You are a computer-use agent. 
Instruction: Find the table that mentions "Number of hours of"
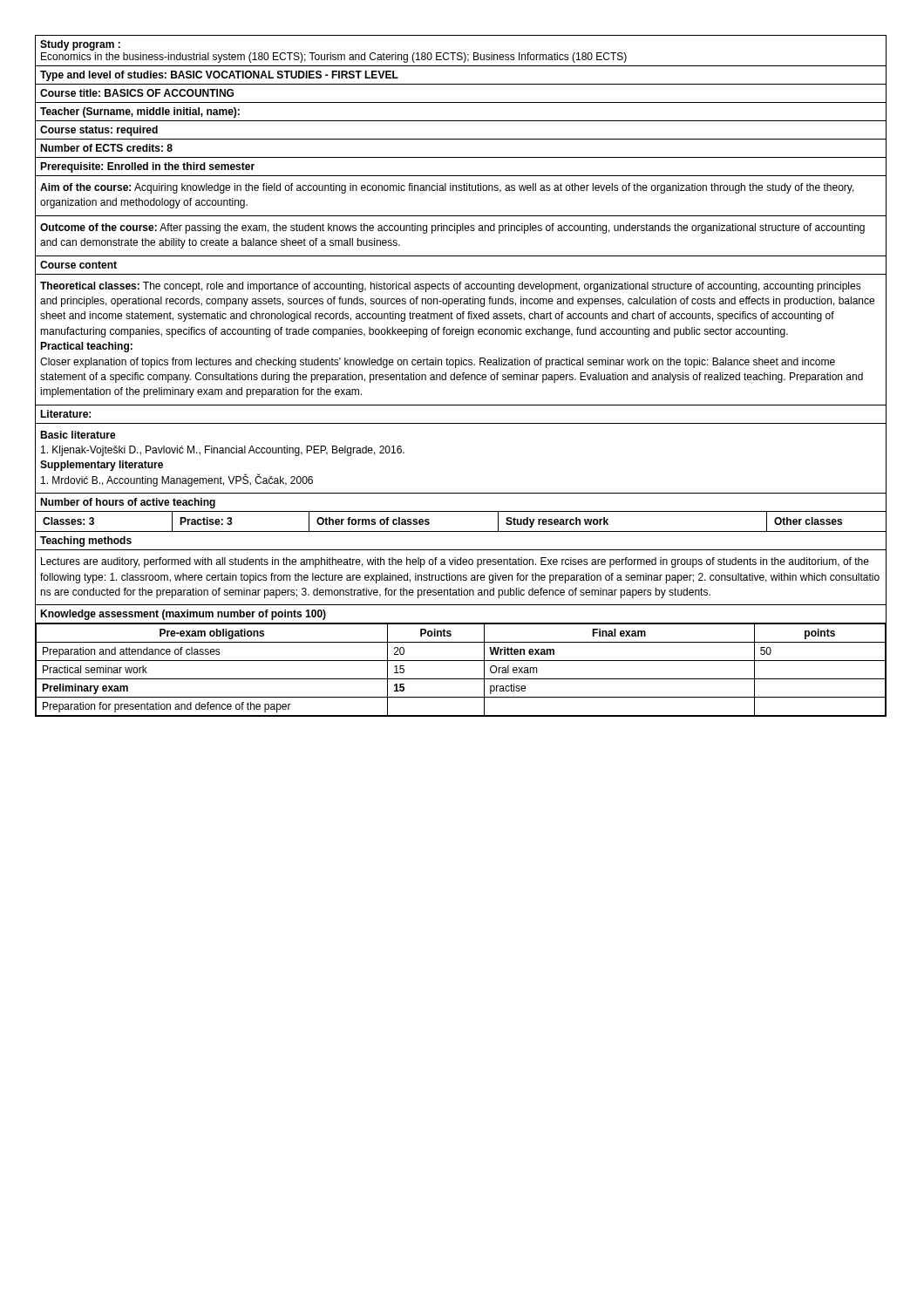[x=461, y=513]
